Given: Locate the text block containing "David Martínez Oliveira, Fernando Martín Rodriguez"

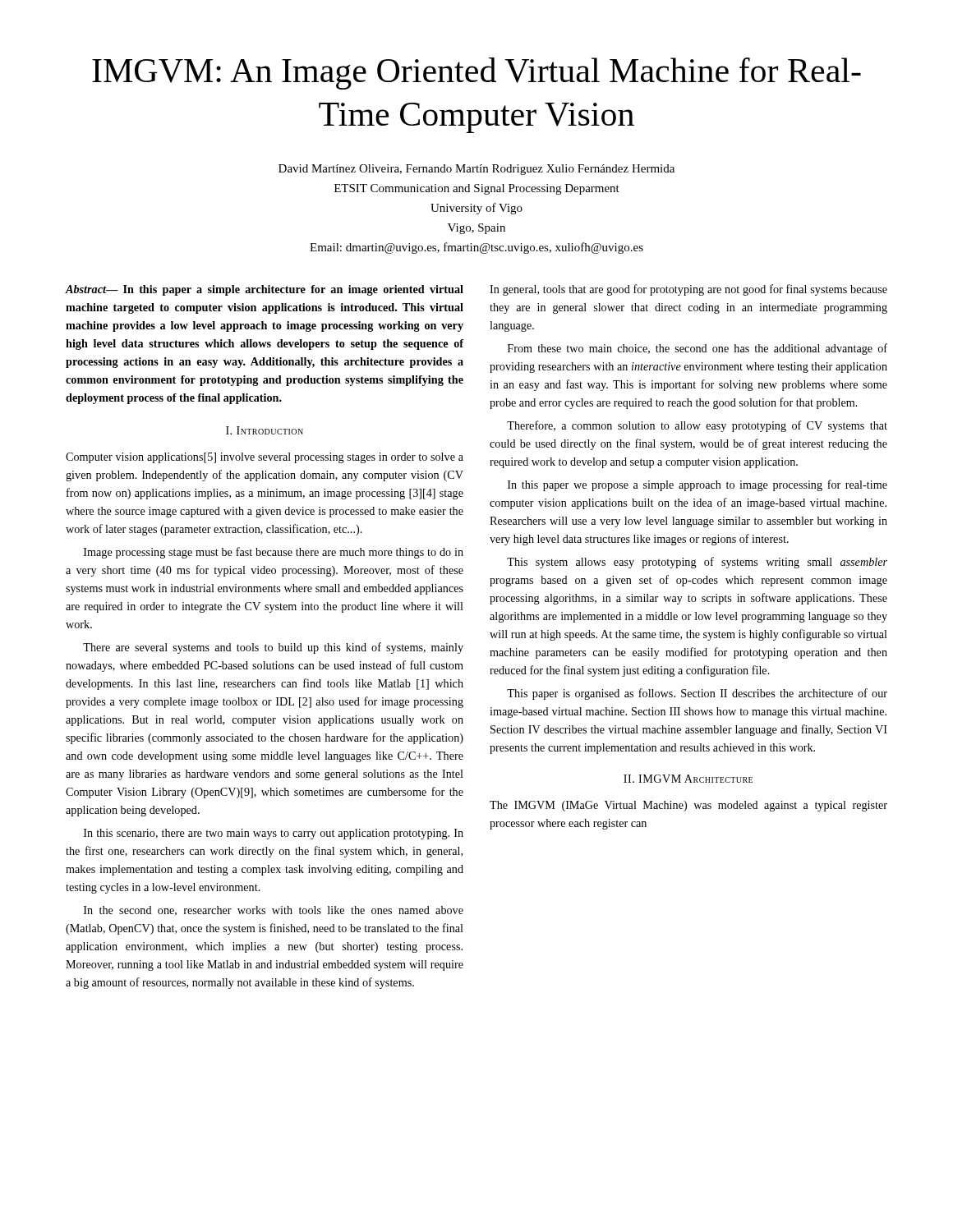Looking at the screenshot, I should [476, 208].
